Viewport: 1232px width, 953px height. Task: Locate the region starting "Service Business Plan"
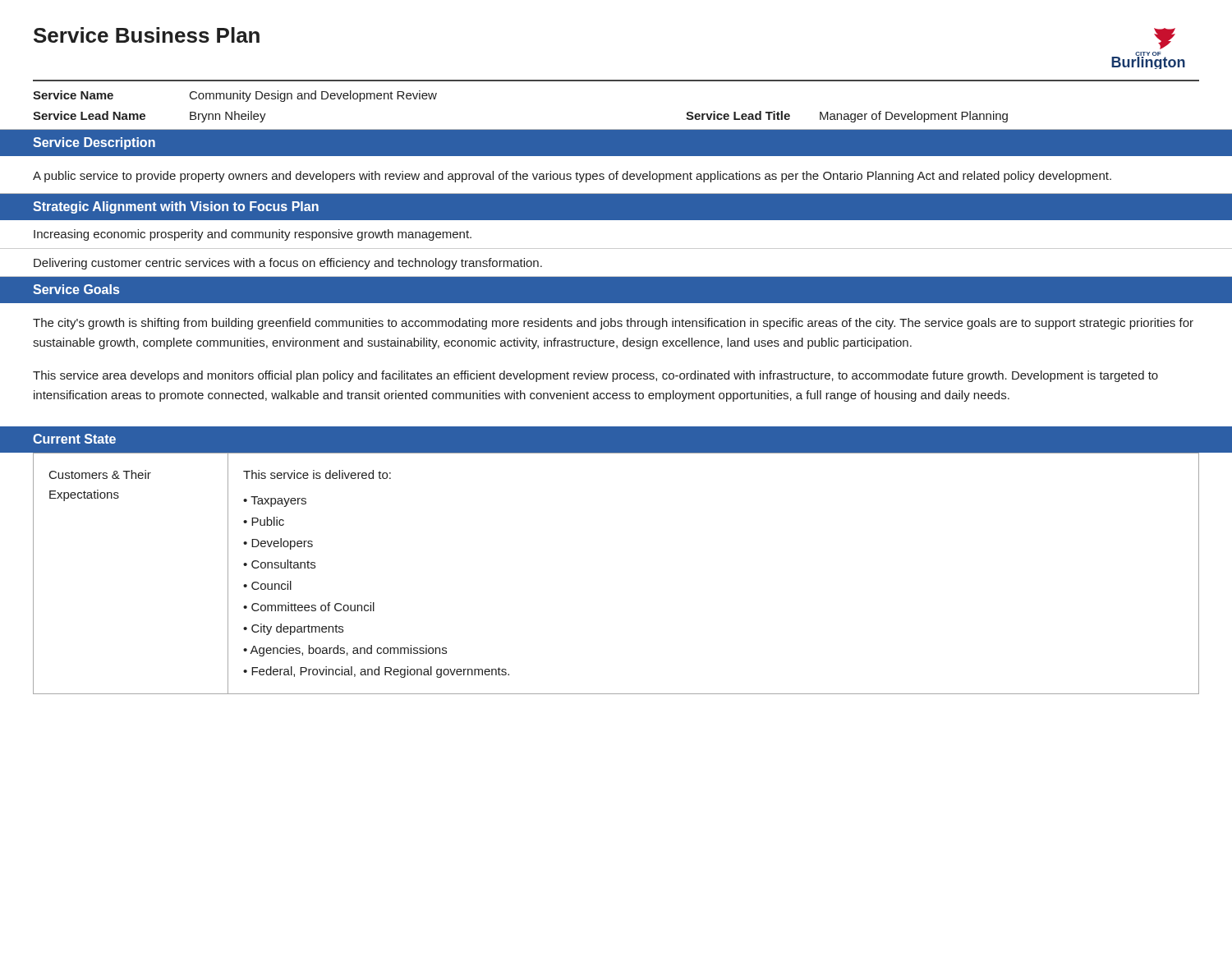click(x=147, y=35)
